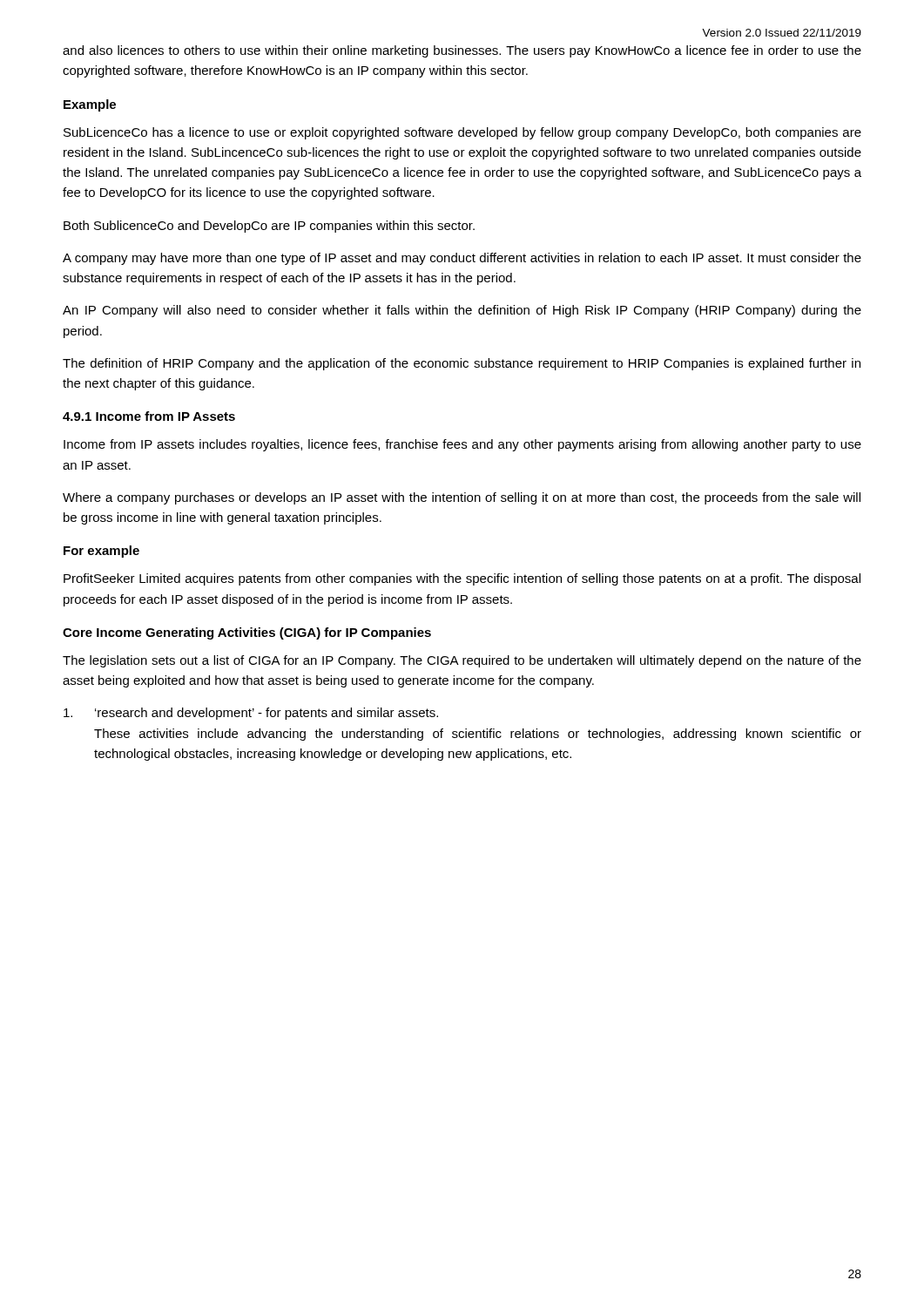Select the element starting "and also licences"
The height and width of the screenshot is (1307, 924).
pos(462,60)
